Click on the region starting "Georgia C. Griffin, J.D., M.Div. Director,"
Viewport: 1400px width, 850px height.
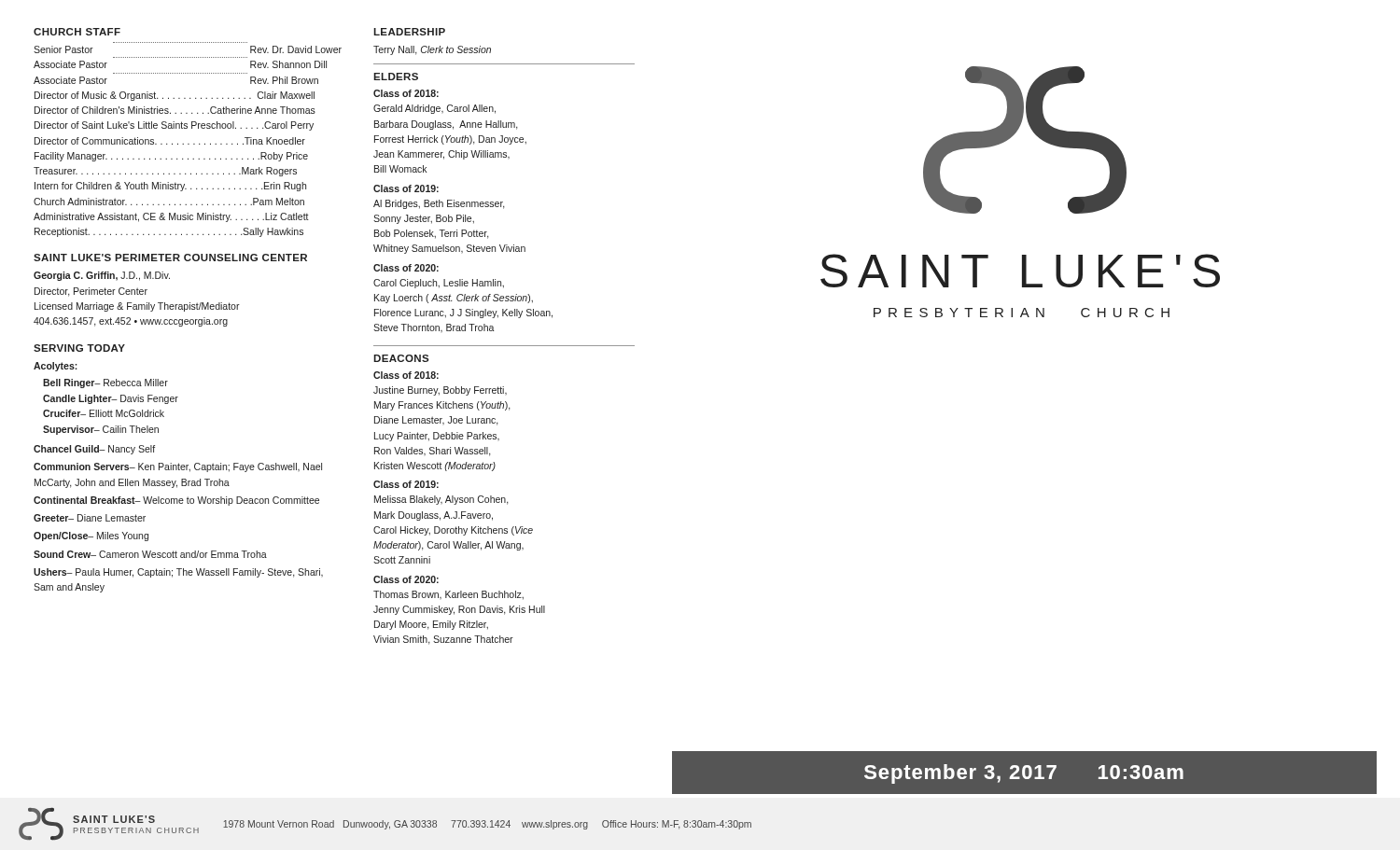click(x=188, y=299)
